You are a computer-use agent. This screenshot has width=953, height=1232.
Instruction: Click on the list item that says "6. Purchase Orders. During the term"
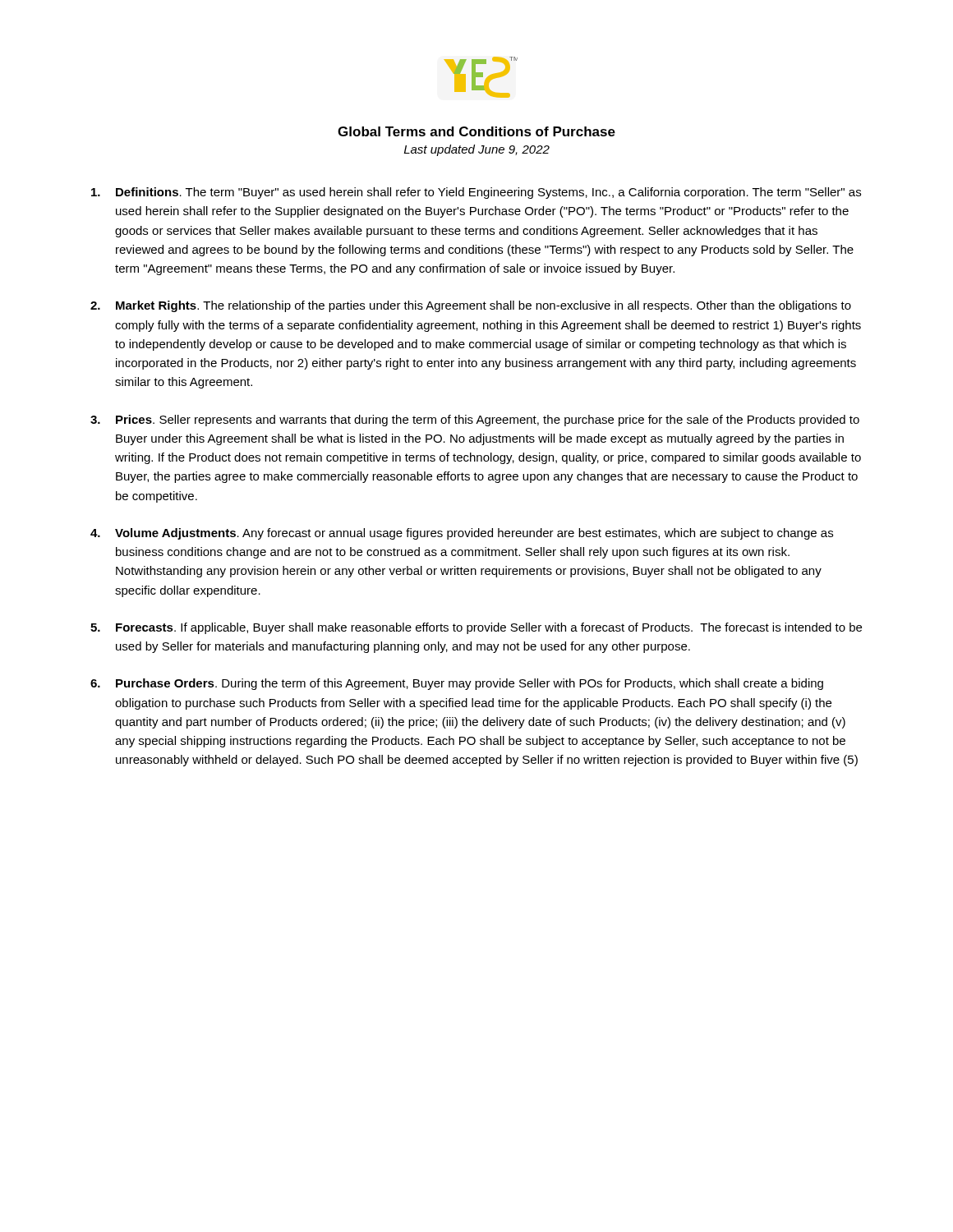[476, 721]
